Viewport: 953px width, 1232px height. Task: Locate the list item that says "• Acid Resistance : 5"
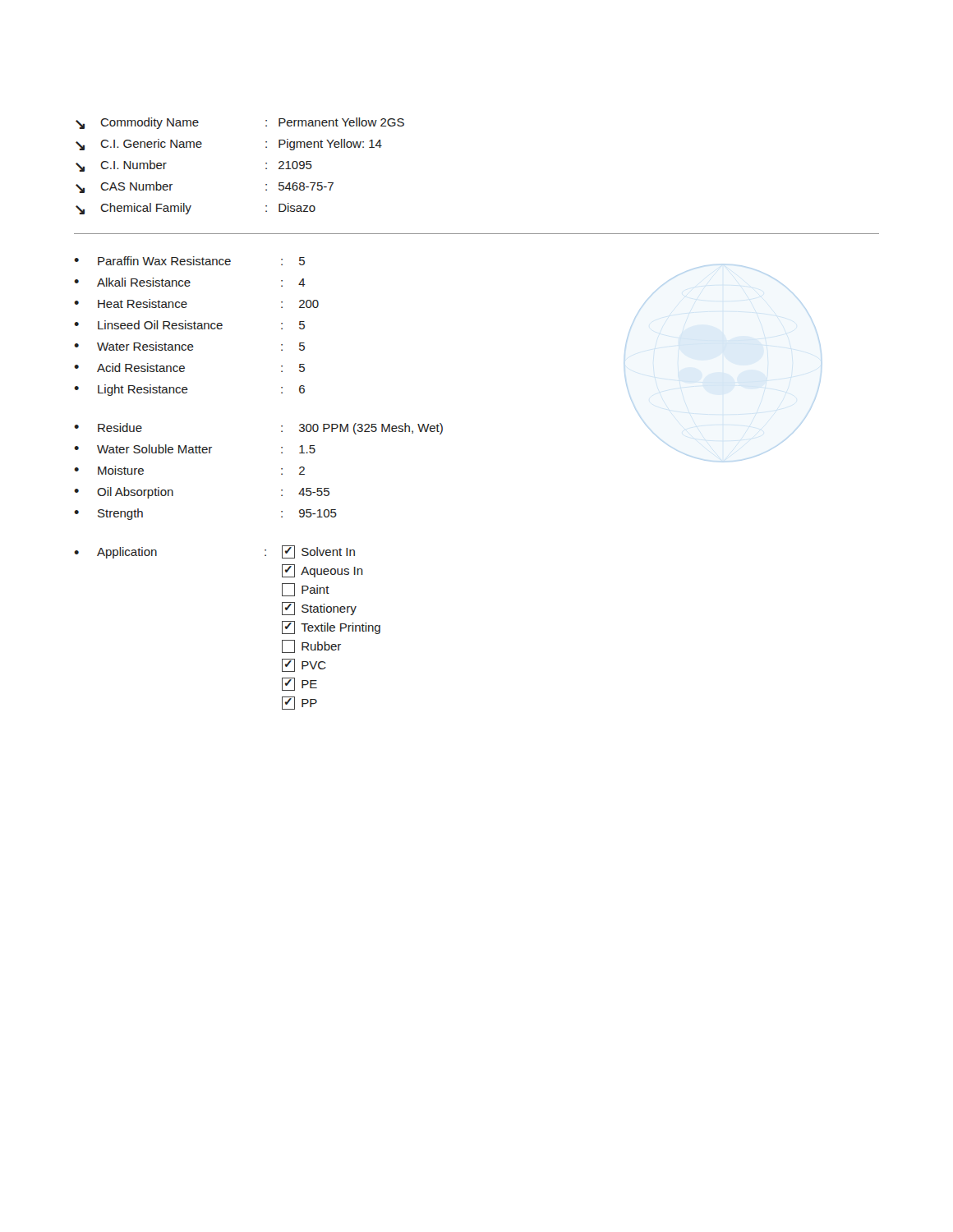click(x=190, y=368)
